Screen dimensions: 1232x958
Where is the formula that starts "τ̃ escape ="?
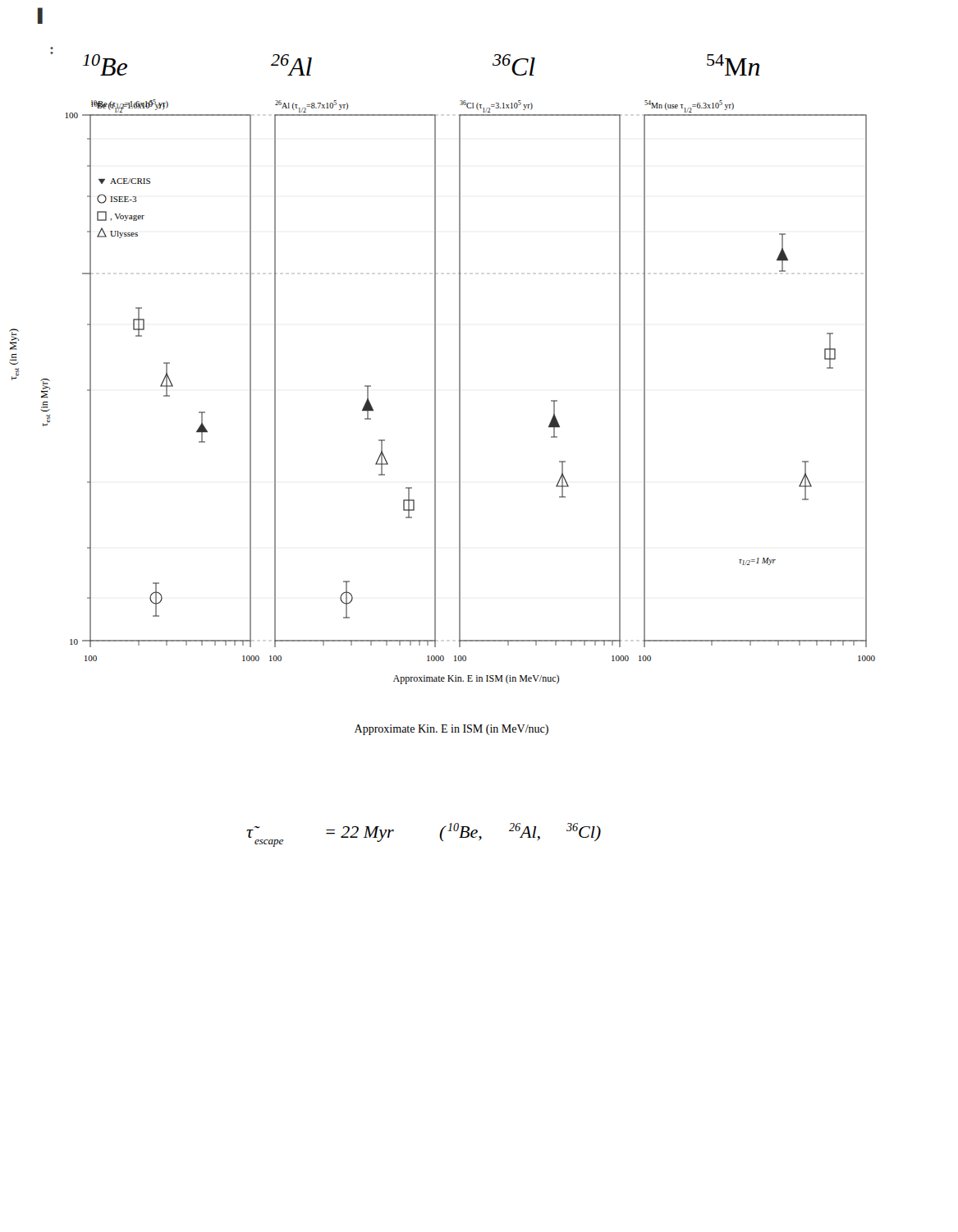click(476, 830)
